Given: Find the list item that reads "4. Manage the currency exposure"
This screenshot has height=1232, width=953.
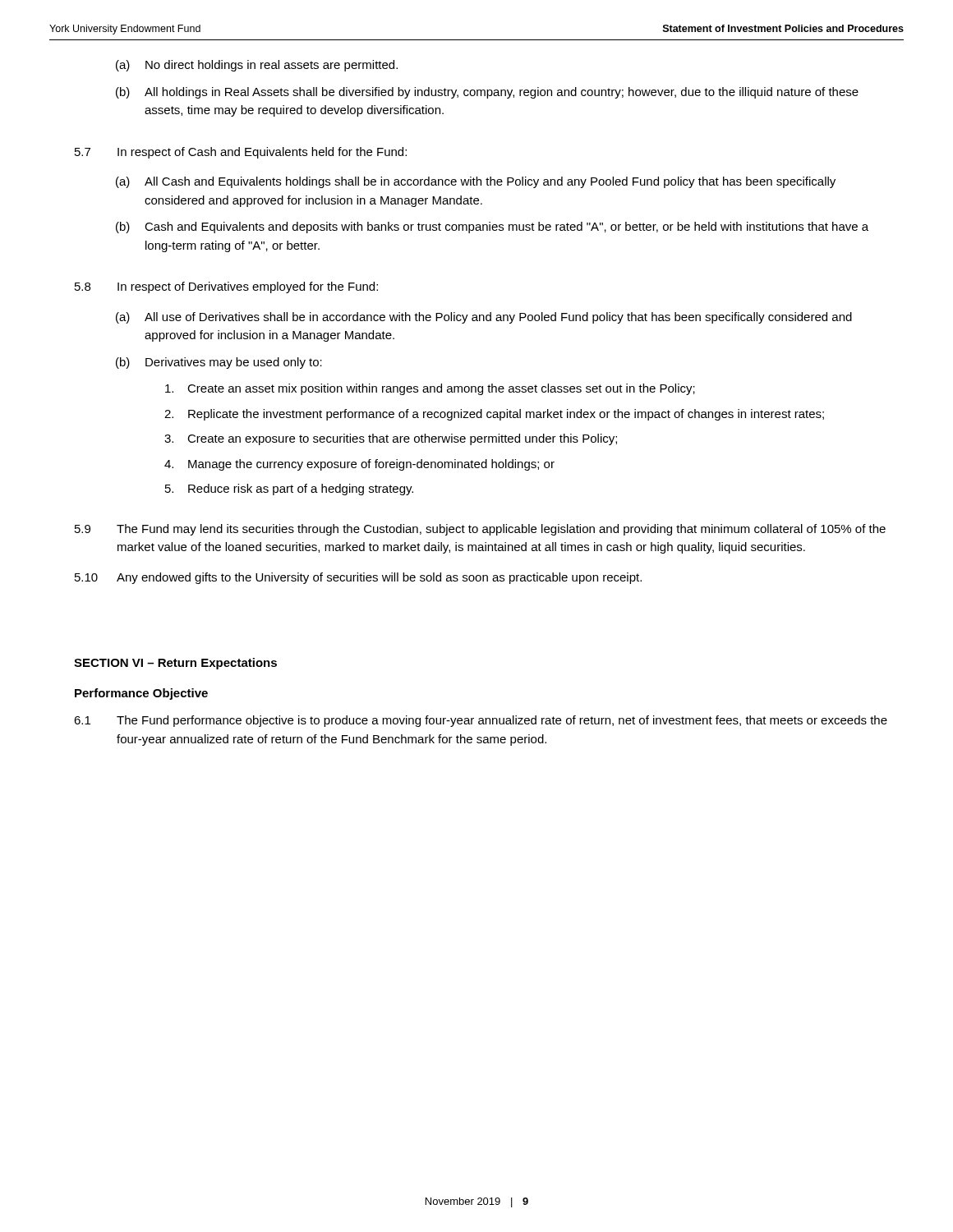Looking at the screenshot, I should point(526,464).
